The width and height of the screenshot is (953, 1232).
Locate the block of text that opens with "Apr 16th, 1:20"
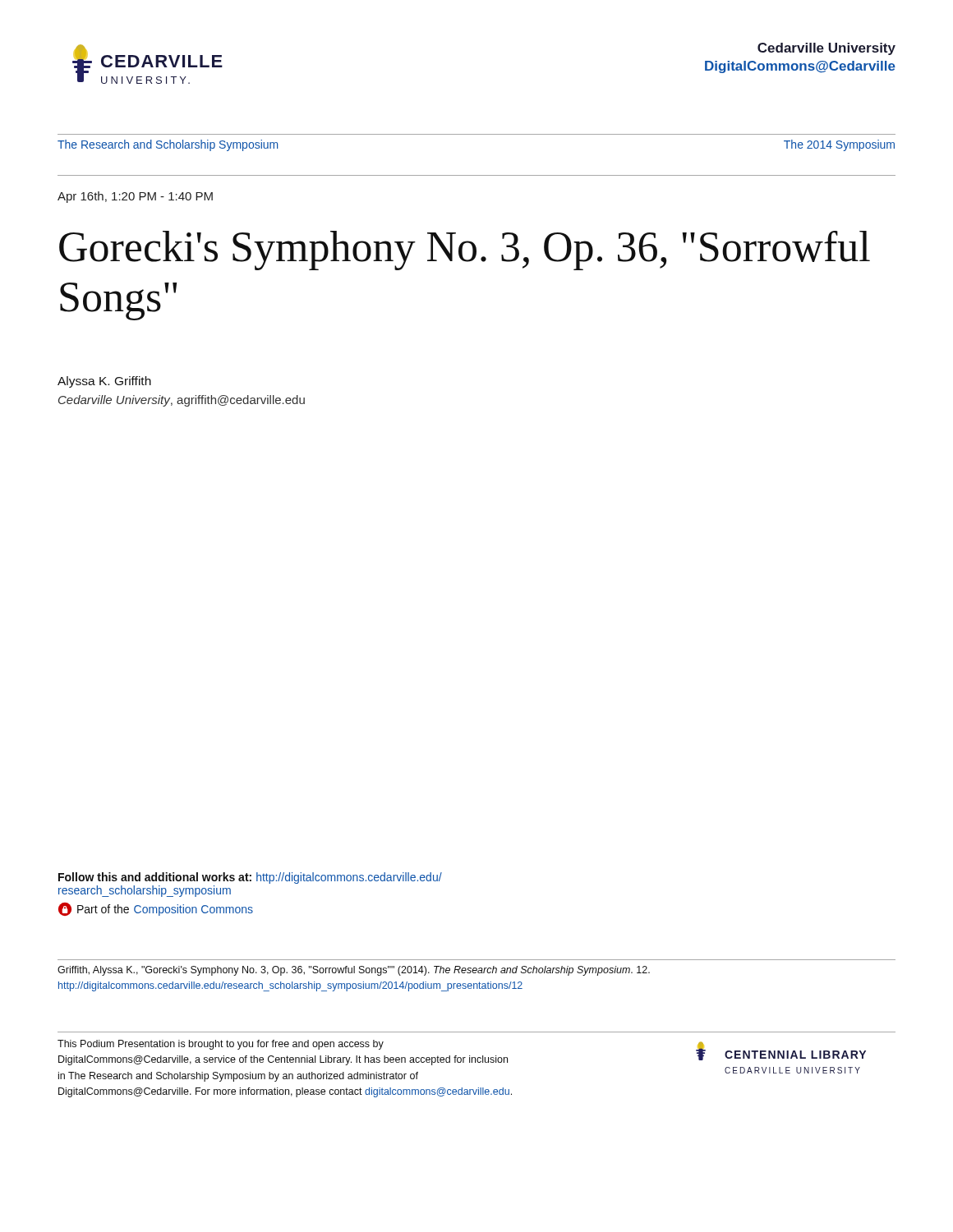[136, 196]
